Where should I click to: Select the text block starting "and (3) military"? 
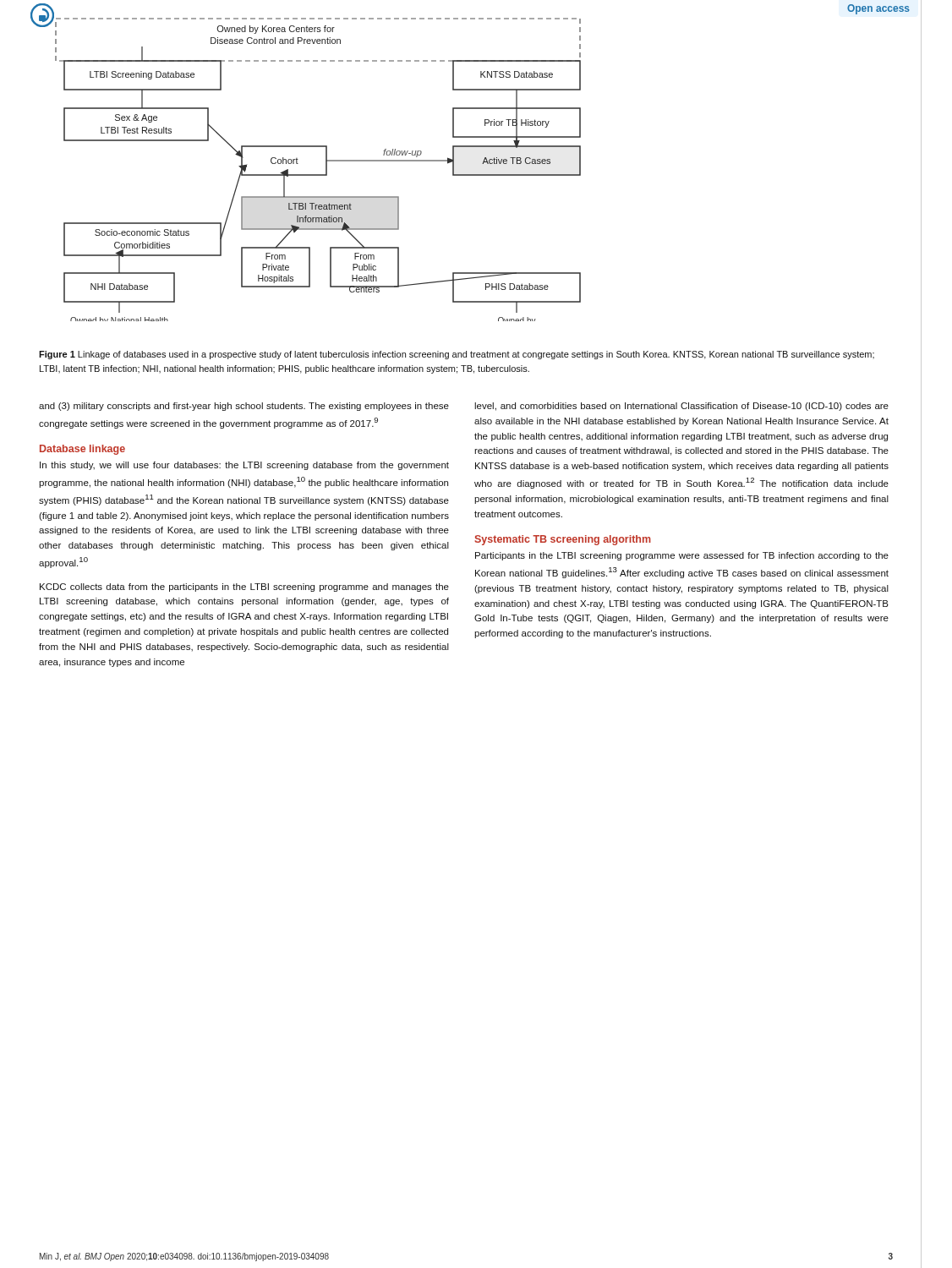point(244,415)
